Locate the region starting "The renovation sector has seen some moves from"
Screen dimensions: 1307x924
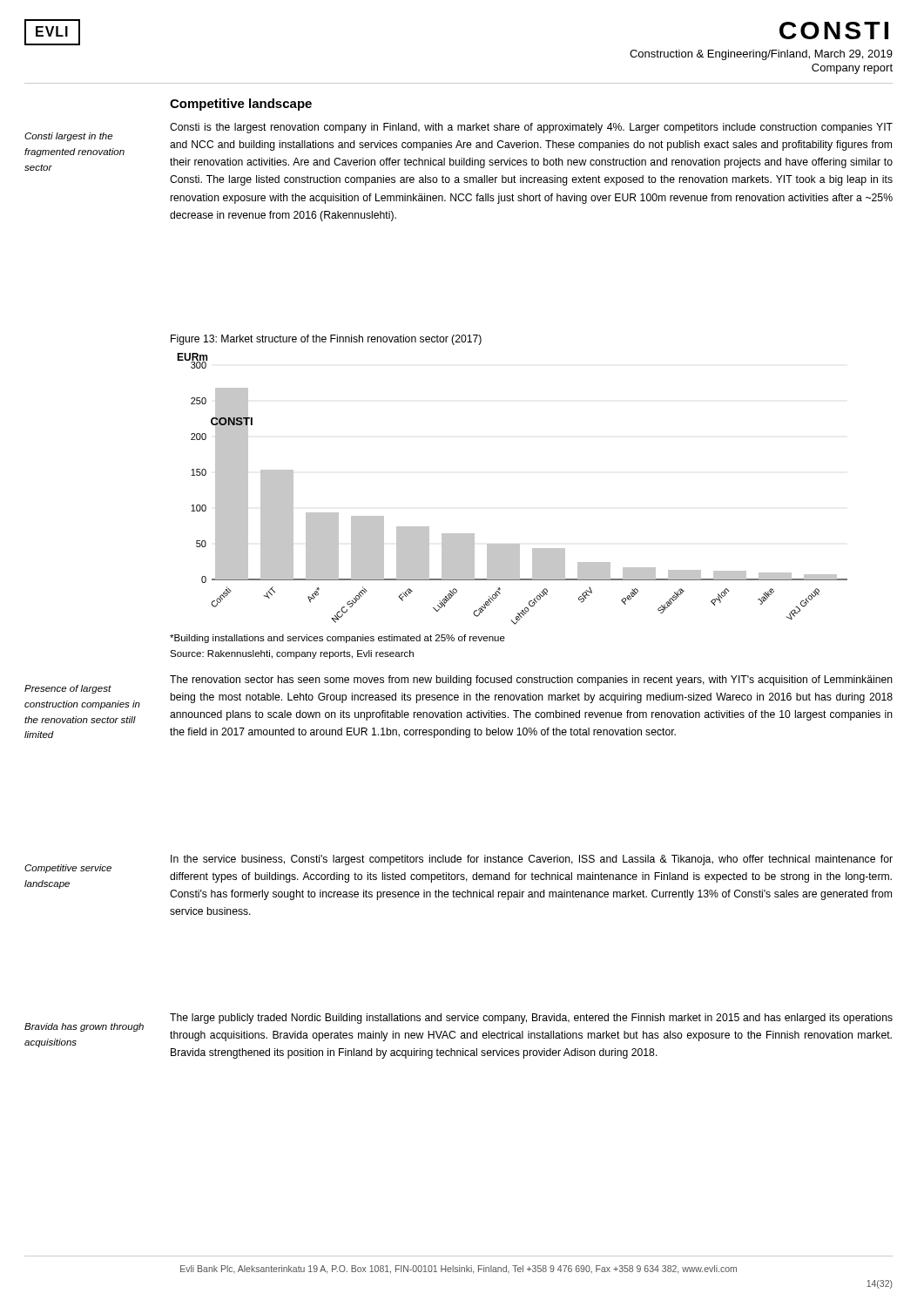point(531,706)
